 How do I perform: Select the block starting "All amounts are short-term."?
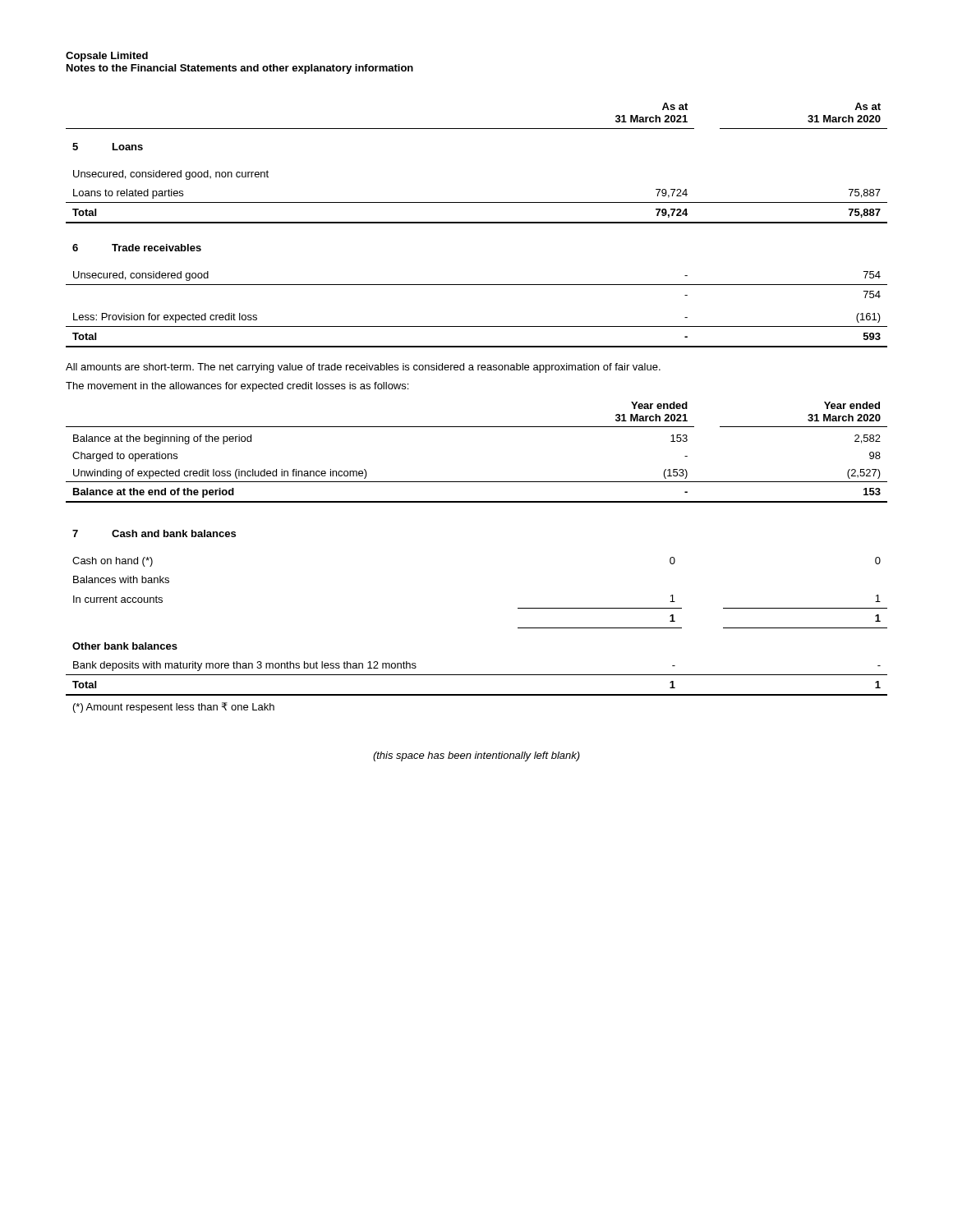click(363, 367)
